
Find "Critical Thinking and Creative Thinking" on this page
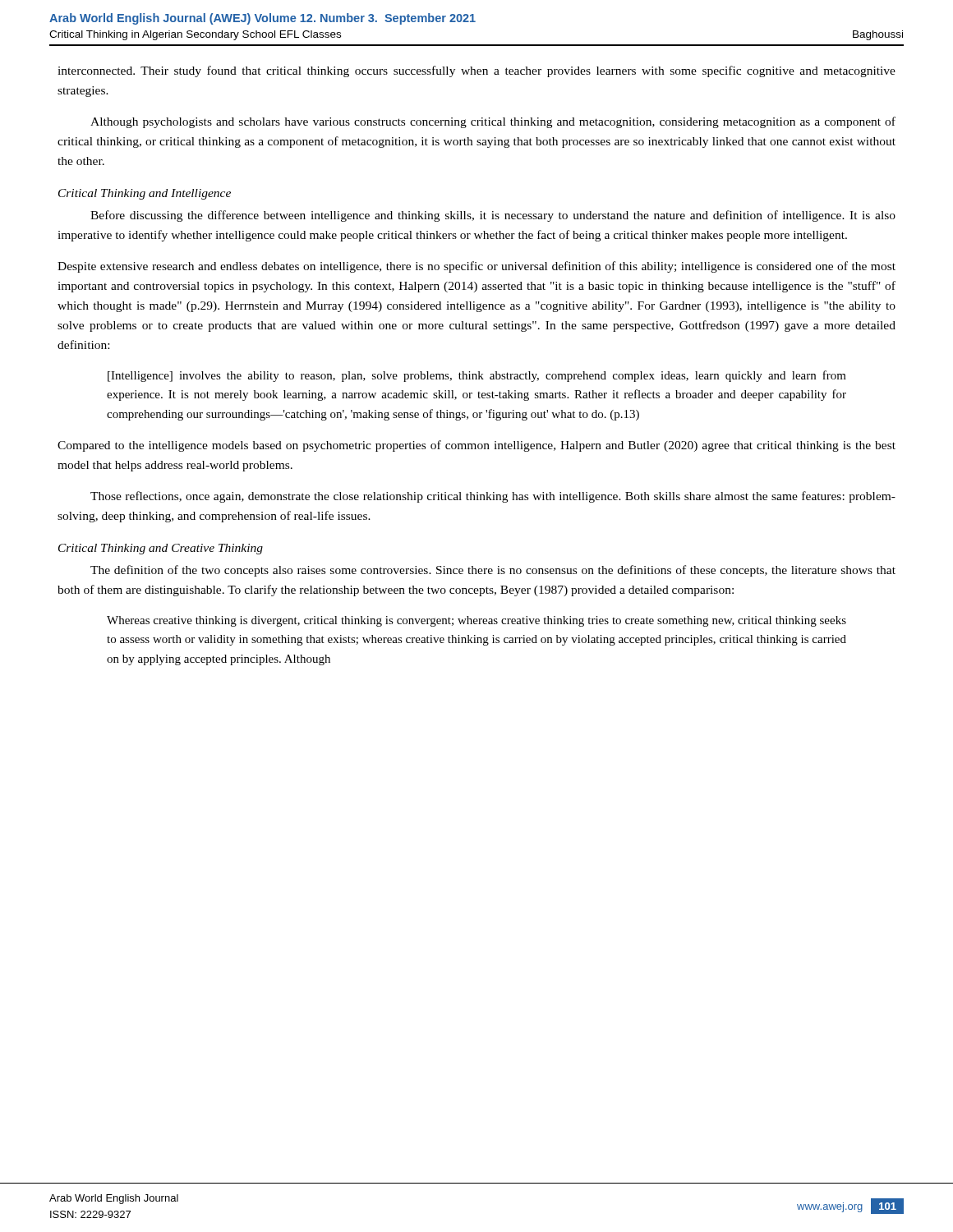160,547
